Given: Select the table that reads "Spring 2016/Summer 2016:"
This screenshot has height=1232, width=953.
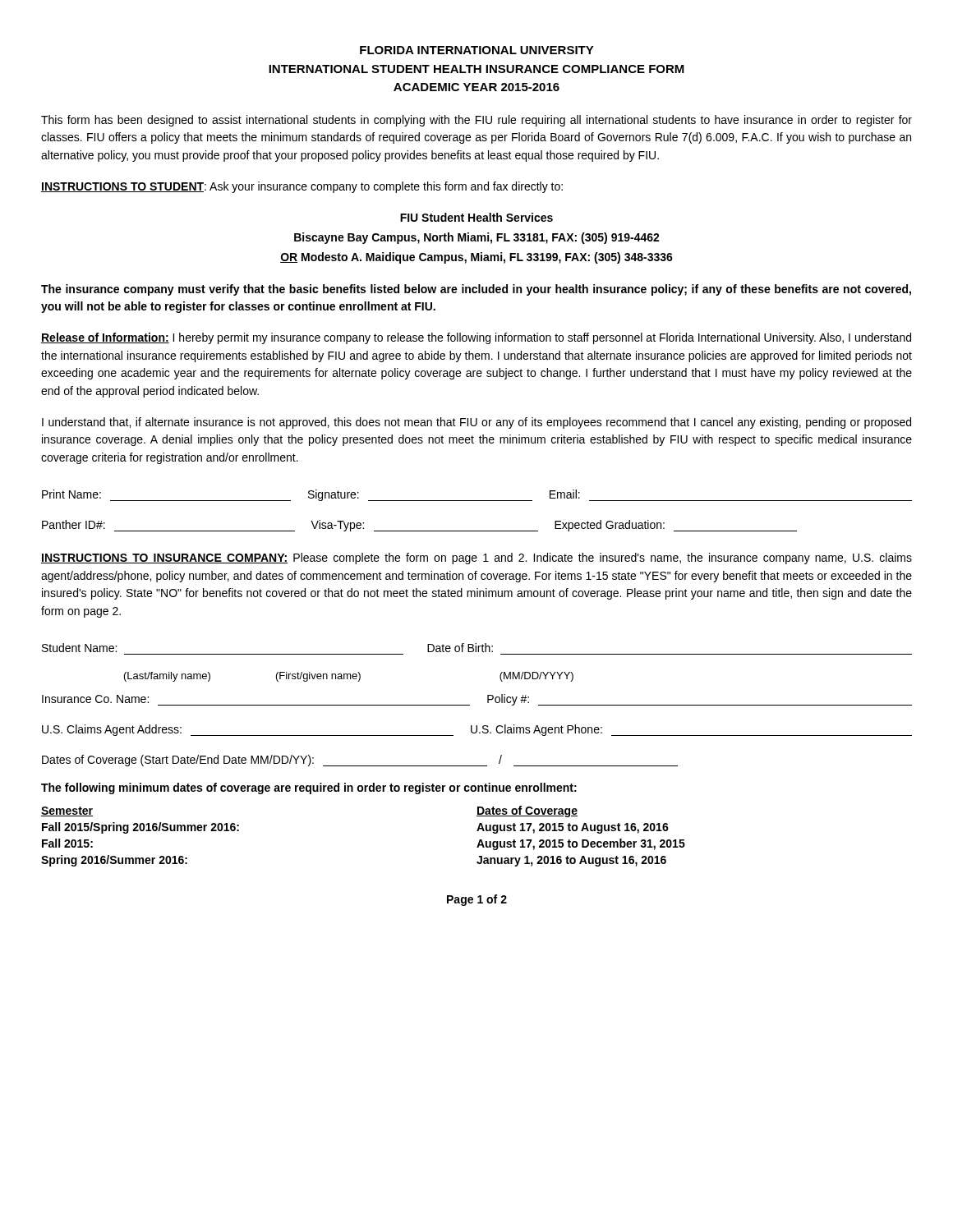Looking at the screenshot, I should 476,835.
